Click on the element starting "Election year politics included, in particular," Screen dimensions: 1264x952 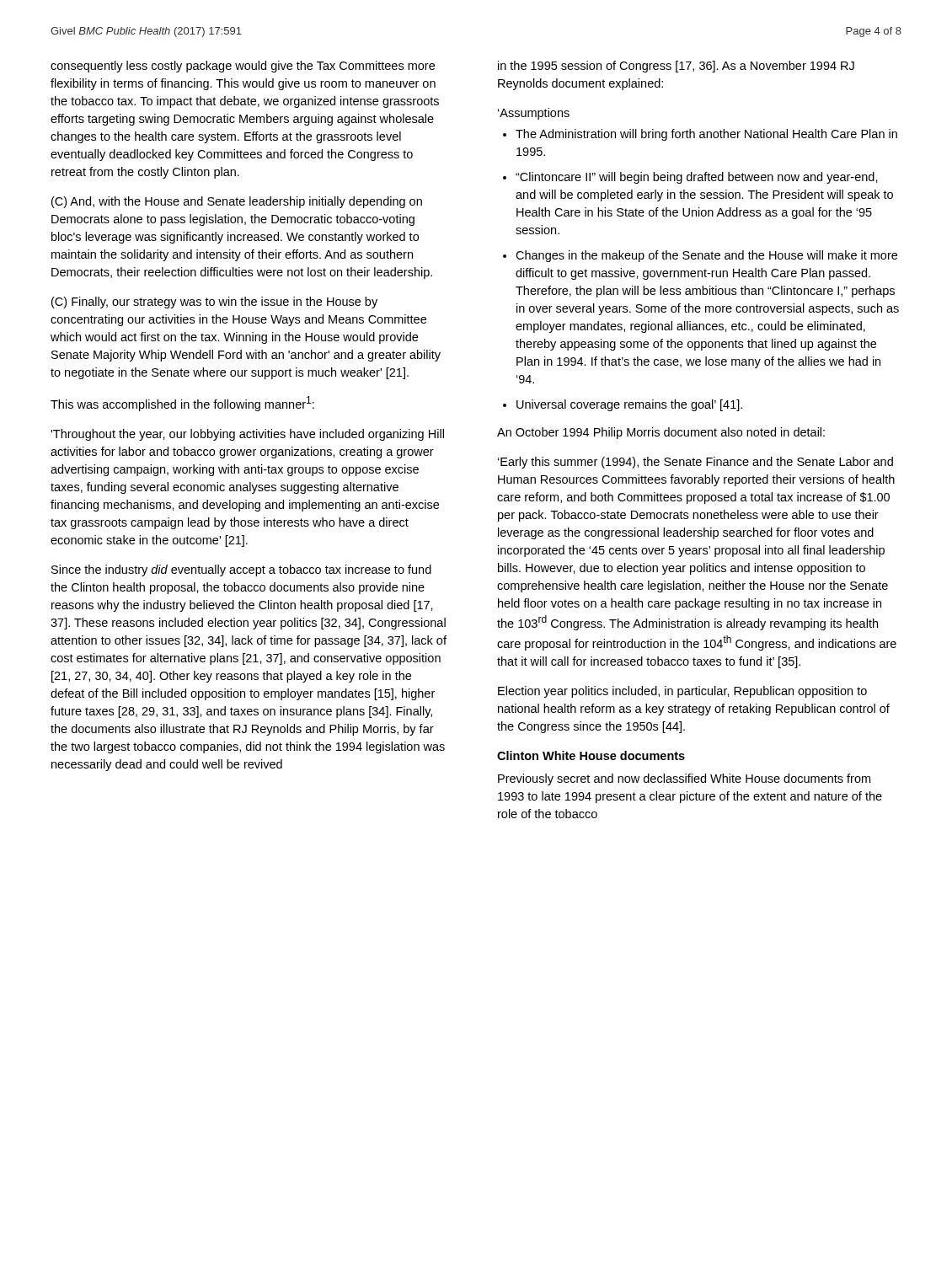pos(693,709)
